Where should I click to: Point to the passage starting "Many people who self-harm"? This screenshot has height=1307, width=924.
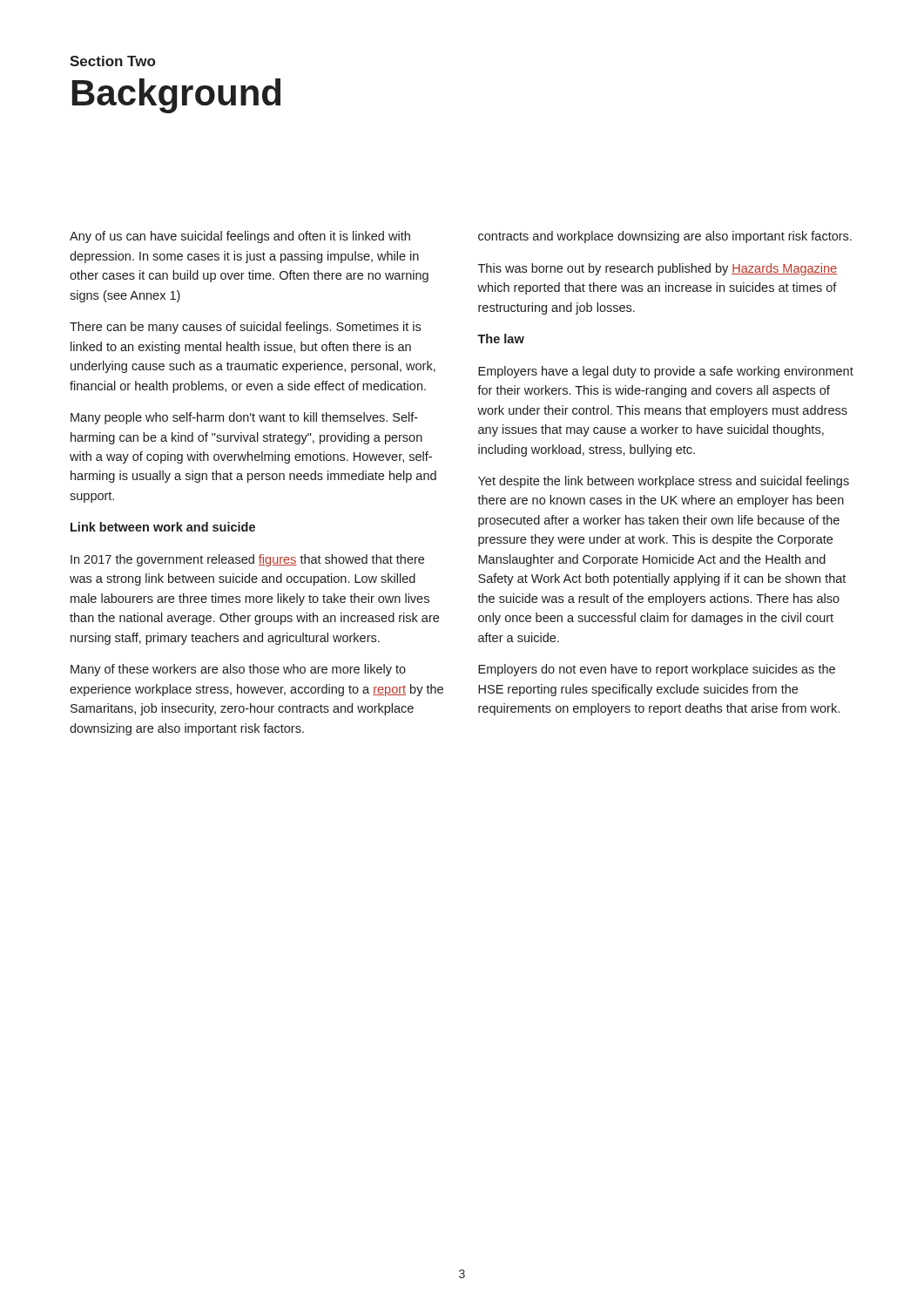point(258,457)
